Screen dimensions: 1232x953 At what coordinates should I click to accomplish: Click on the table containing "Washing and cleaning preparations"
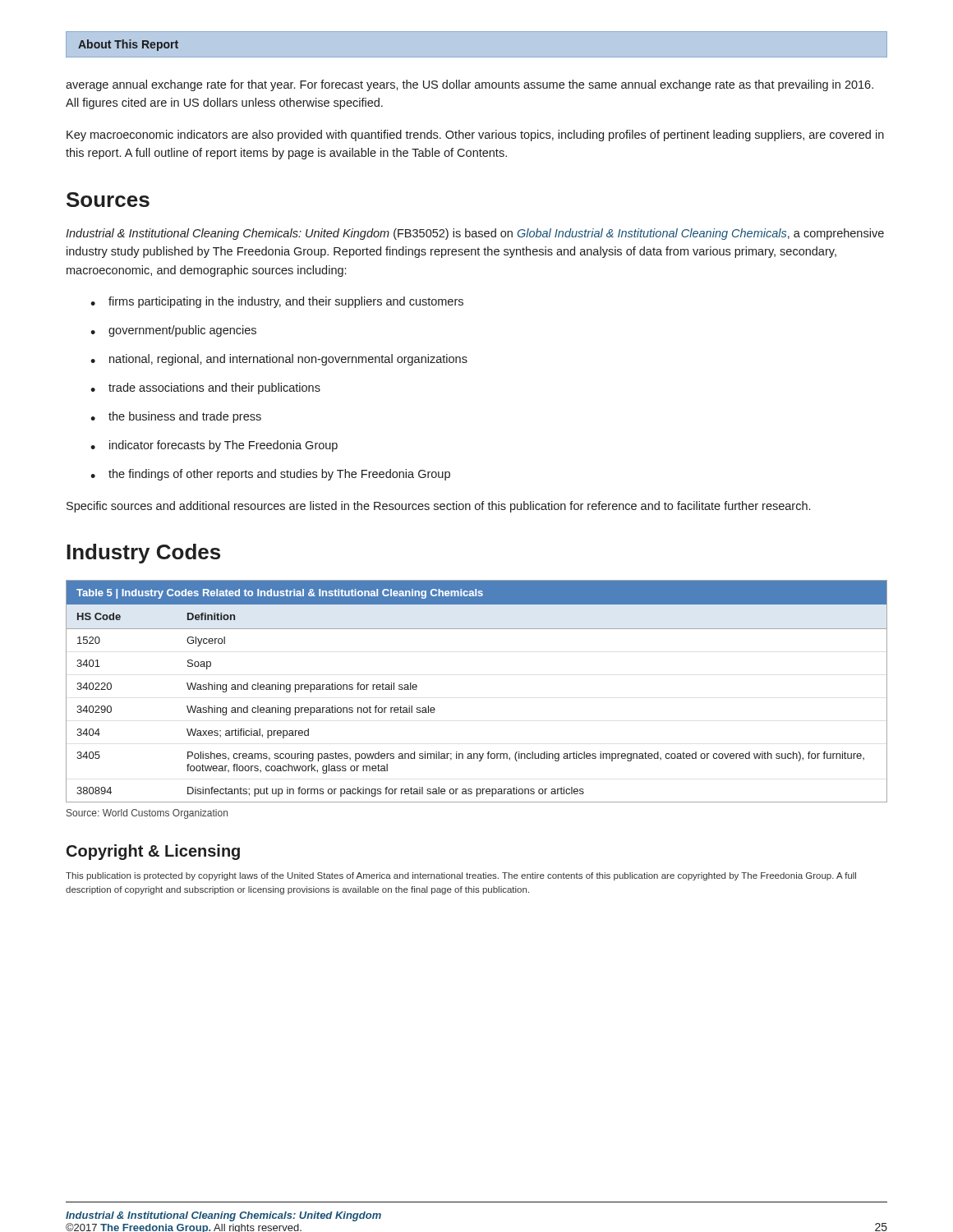point(476,691)
